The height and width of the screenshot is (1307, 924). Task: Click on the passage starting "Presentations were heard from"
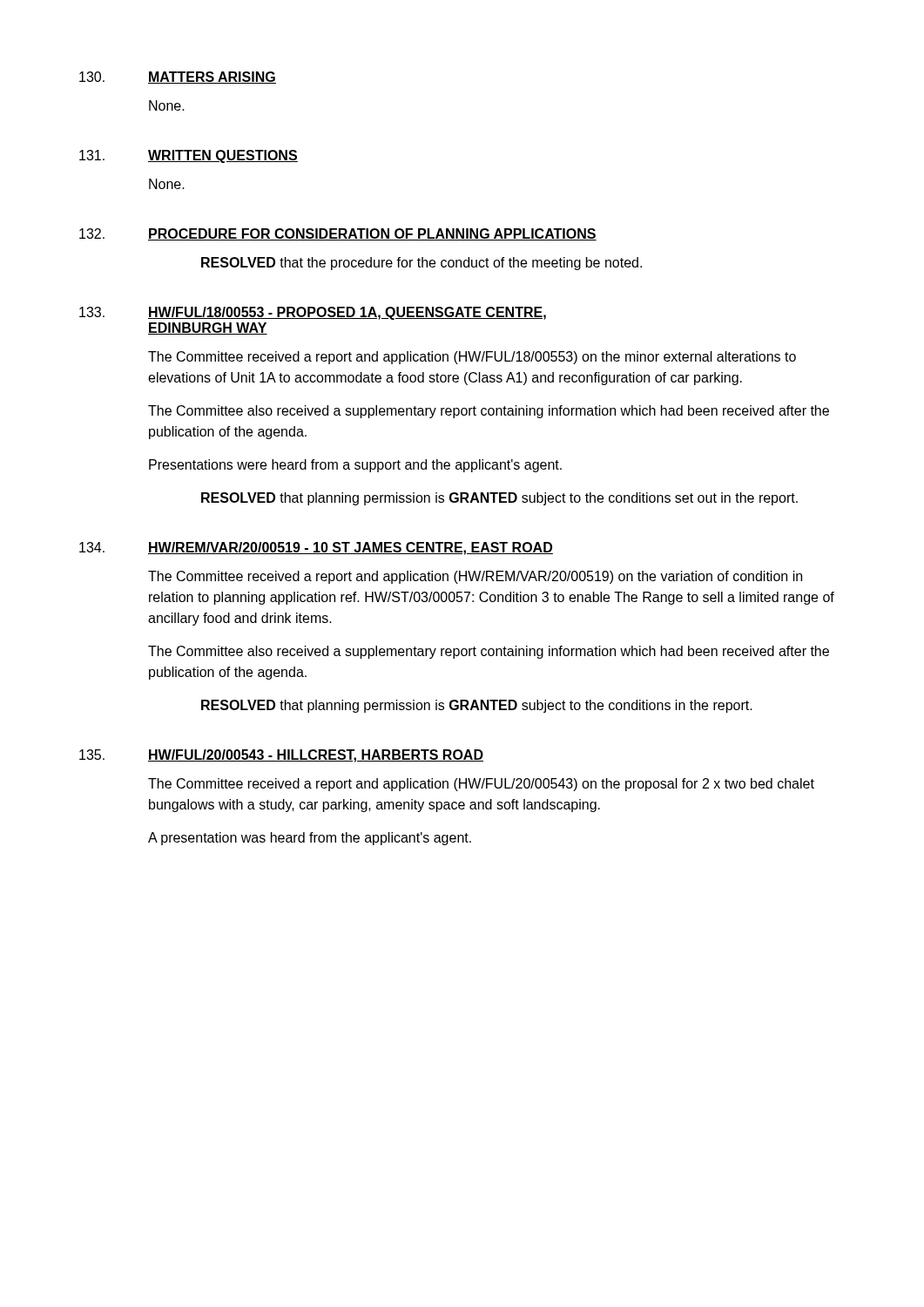tap(355, 465)
